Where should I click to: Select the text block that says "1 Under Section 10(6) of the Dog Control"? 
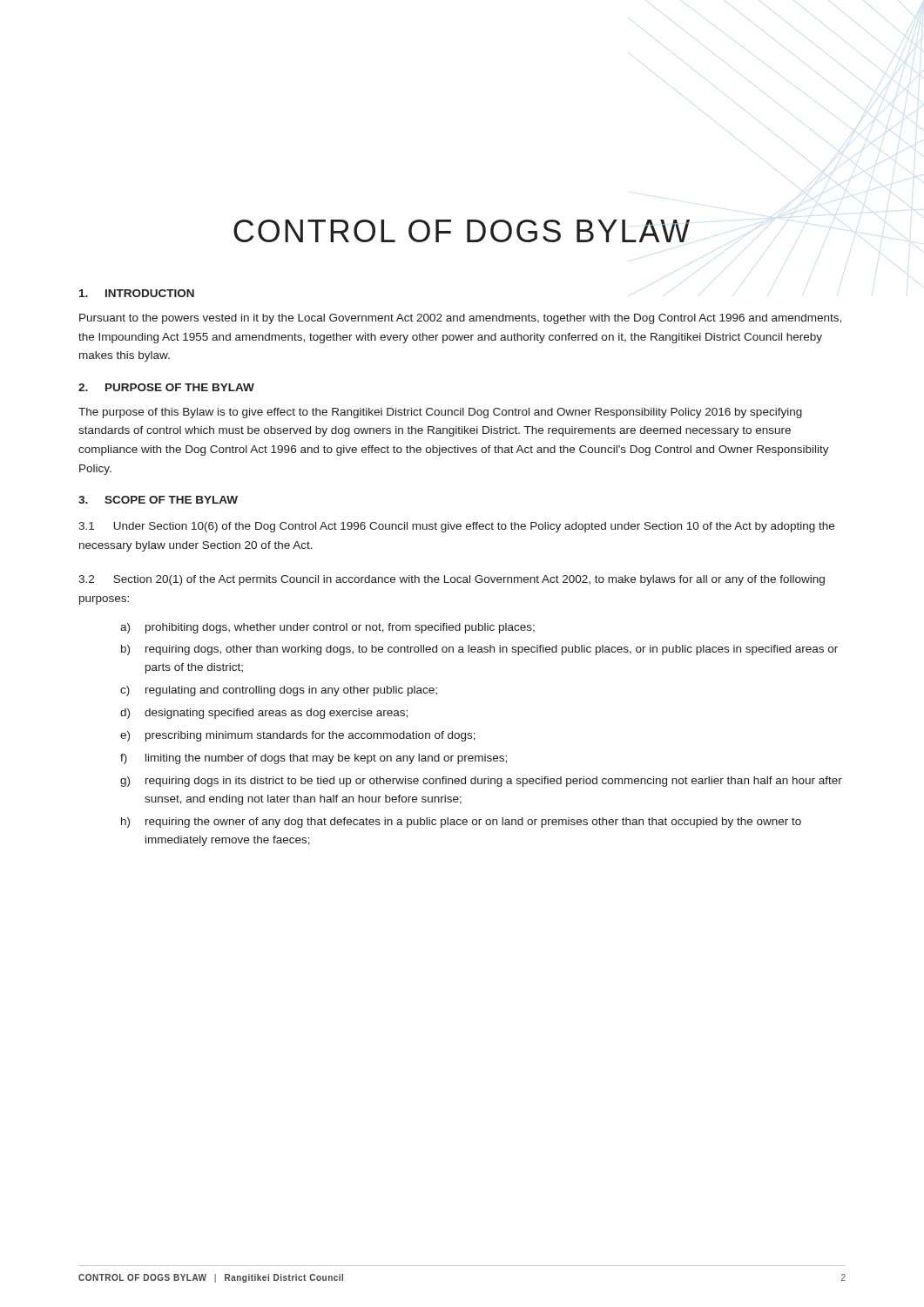point(457,535)
